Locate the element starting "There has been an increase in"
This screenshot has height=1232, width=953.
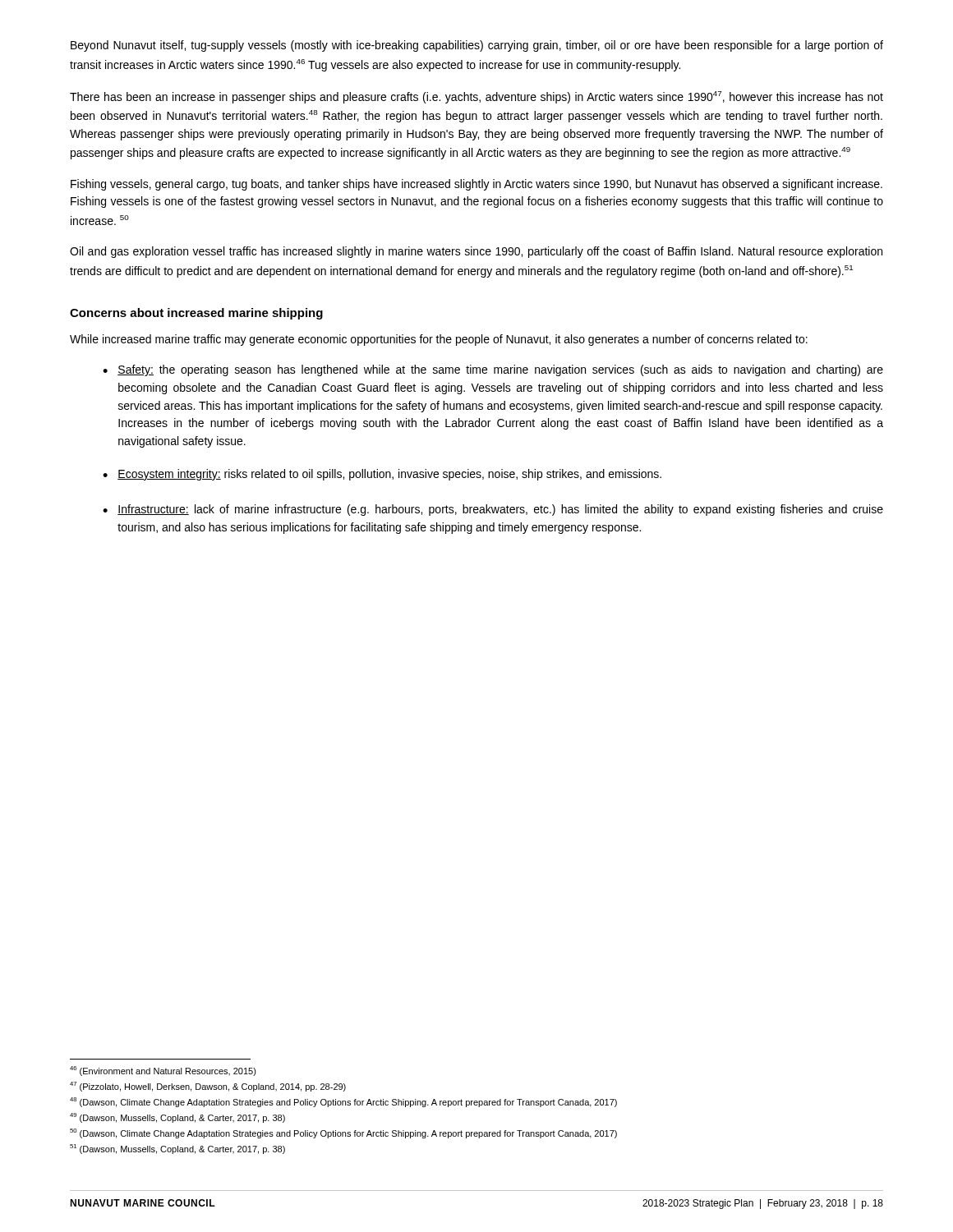coord(476,125)
